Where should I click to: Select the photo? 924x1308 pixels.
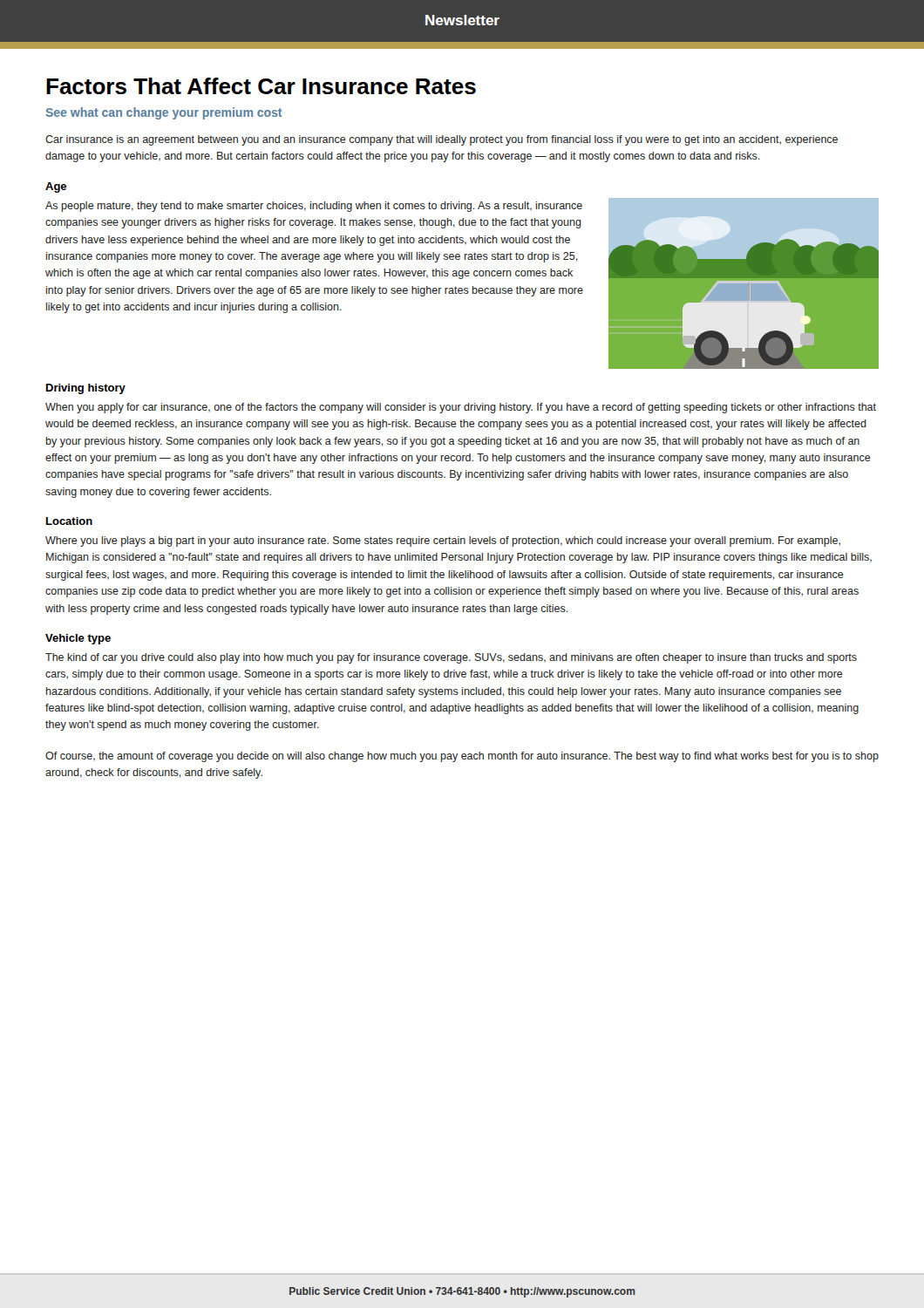click(x=744, y=283)
